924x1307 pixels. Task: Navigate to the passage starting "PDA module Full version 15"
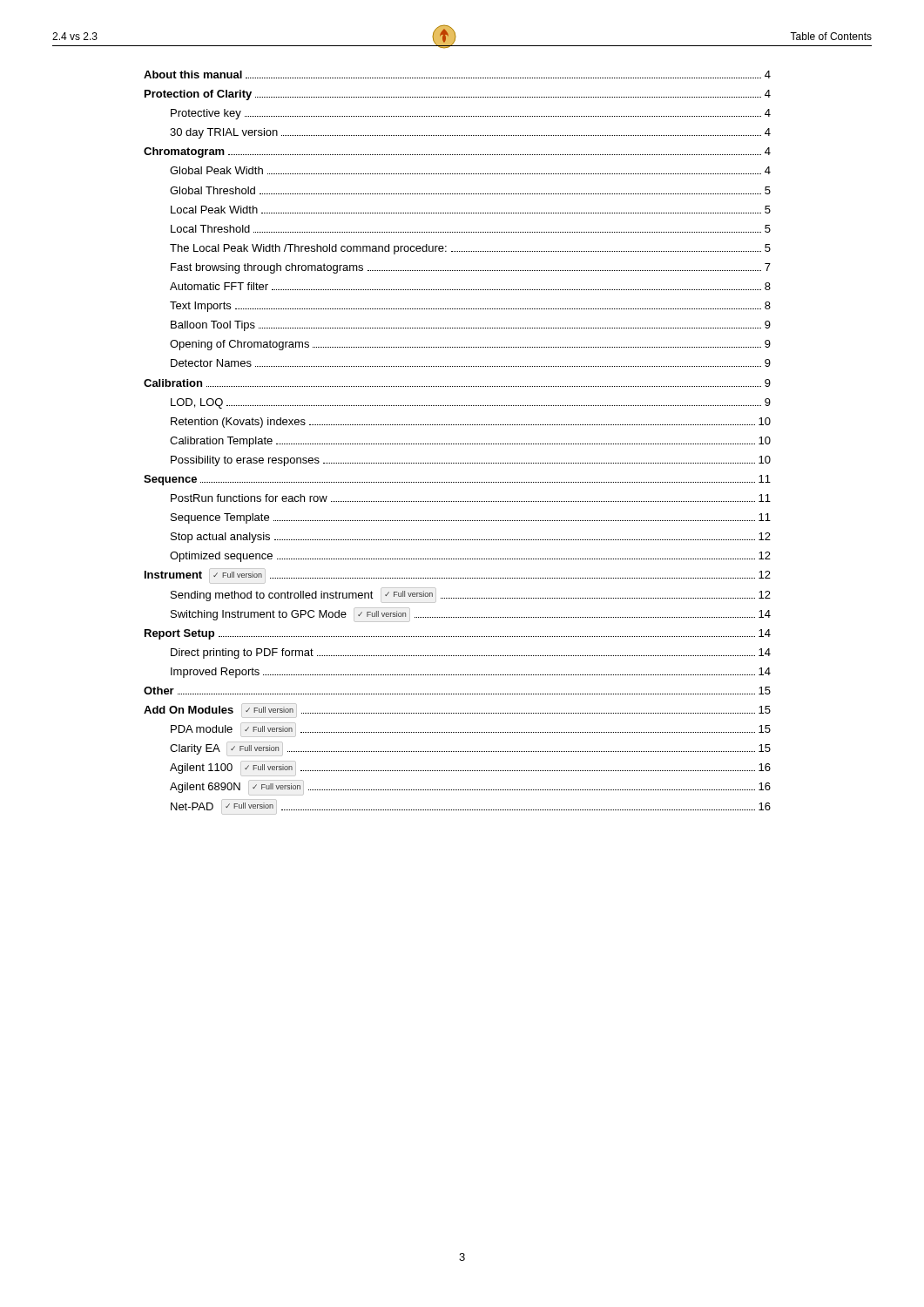pyautogui.click(x=457, y=730)
